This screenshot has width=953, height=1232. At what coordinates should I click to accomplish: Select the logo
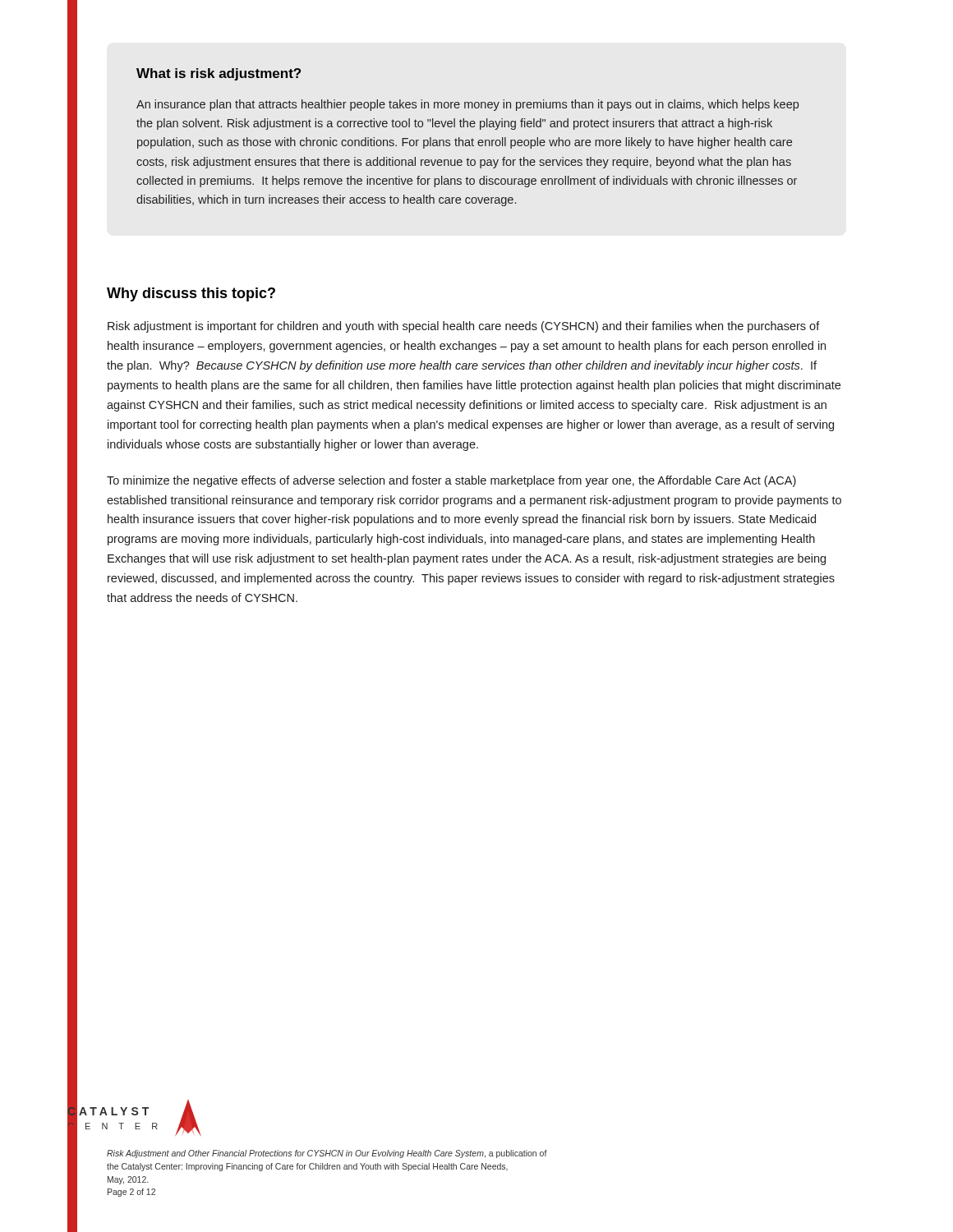click(x=138, y=1119)
